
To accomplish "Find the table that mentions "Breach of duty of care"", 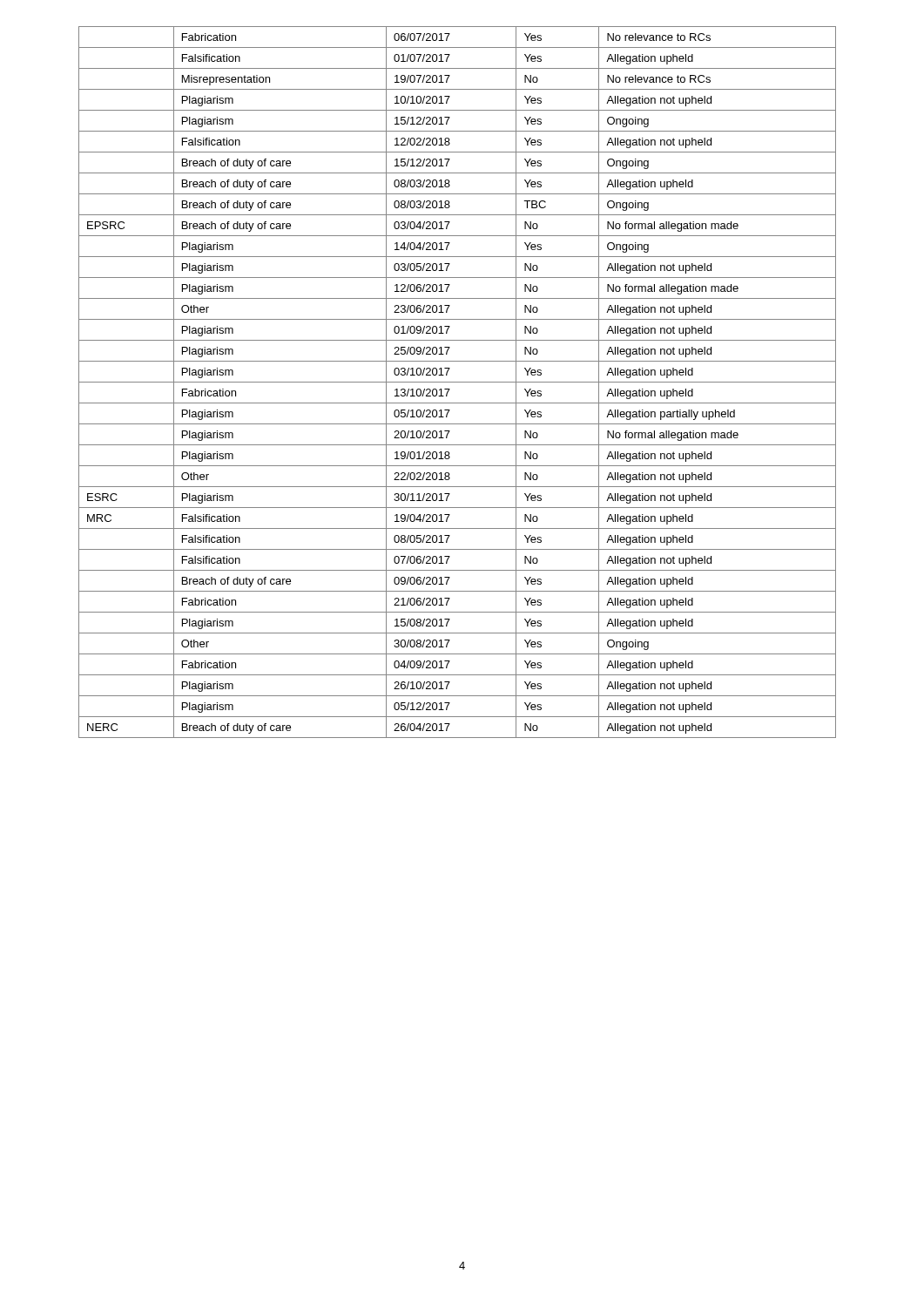I will pyautogui.click(x=457, y=382).
